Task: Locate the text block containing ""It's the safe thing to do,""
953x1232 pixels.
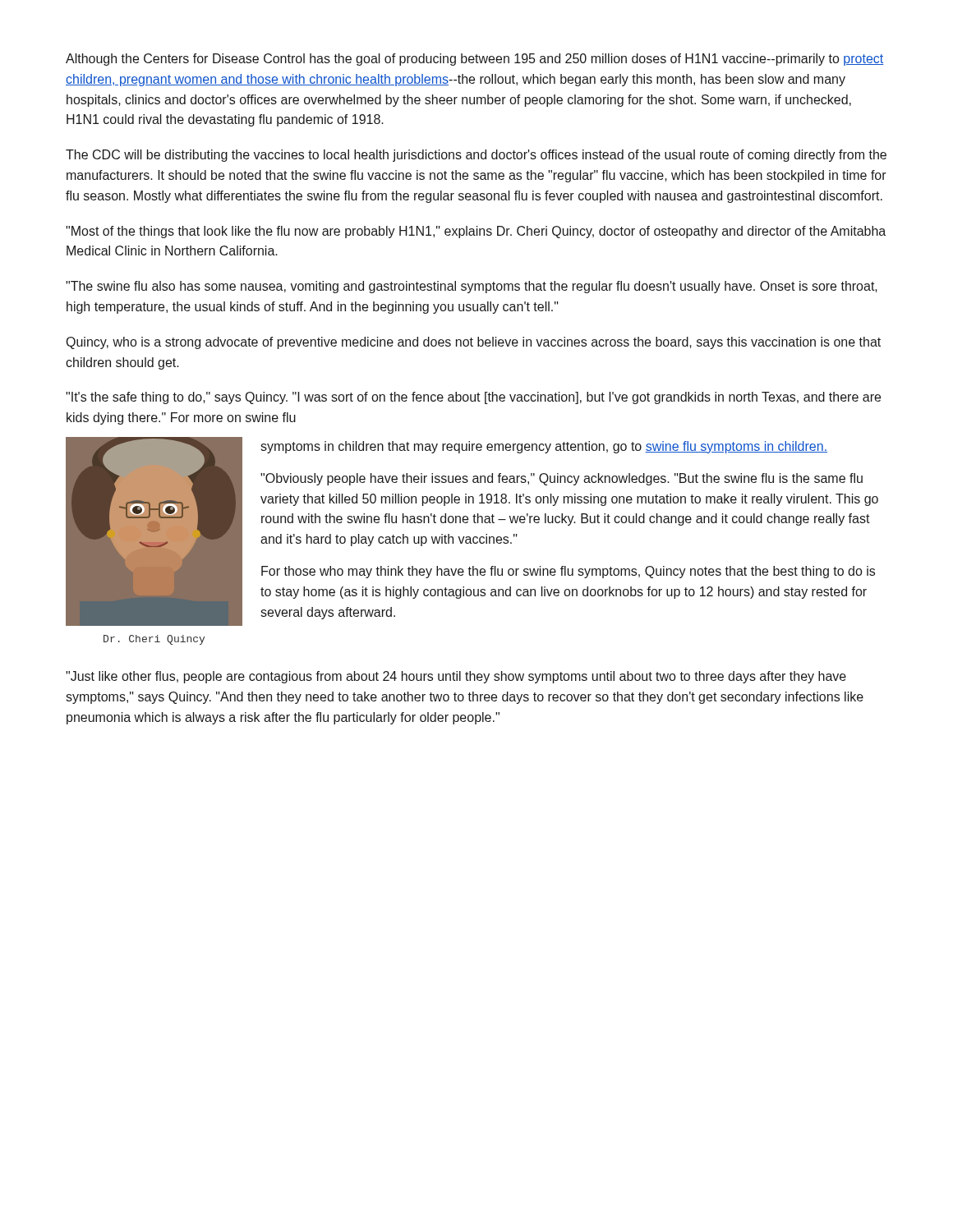Action: pyautogui.click(x=474, y=408)
